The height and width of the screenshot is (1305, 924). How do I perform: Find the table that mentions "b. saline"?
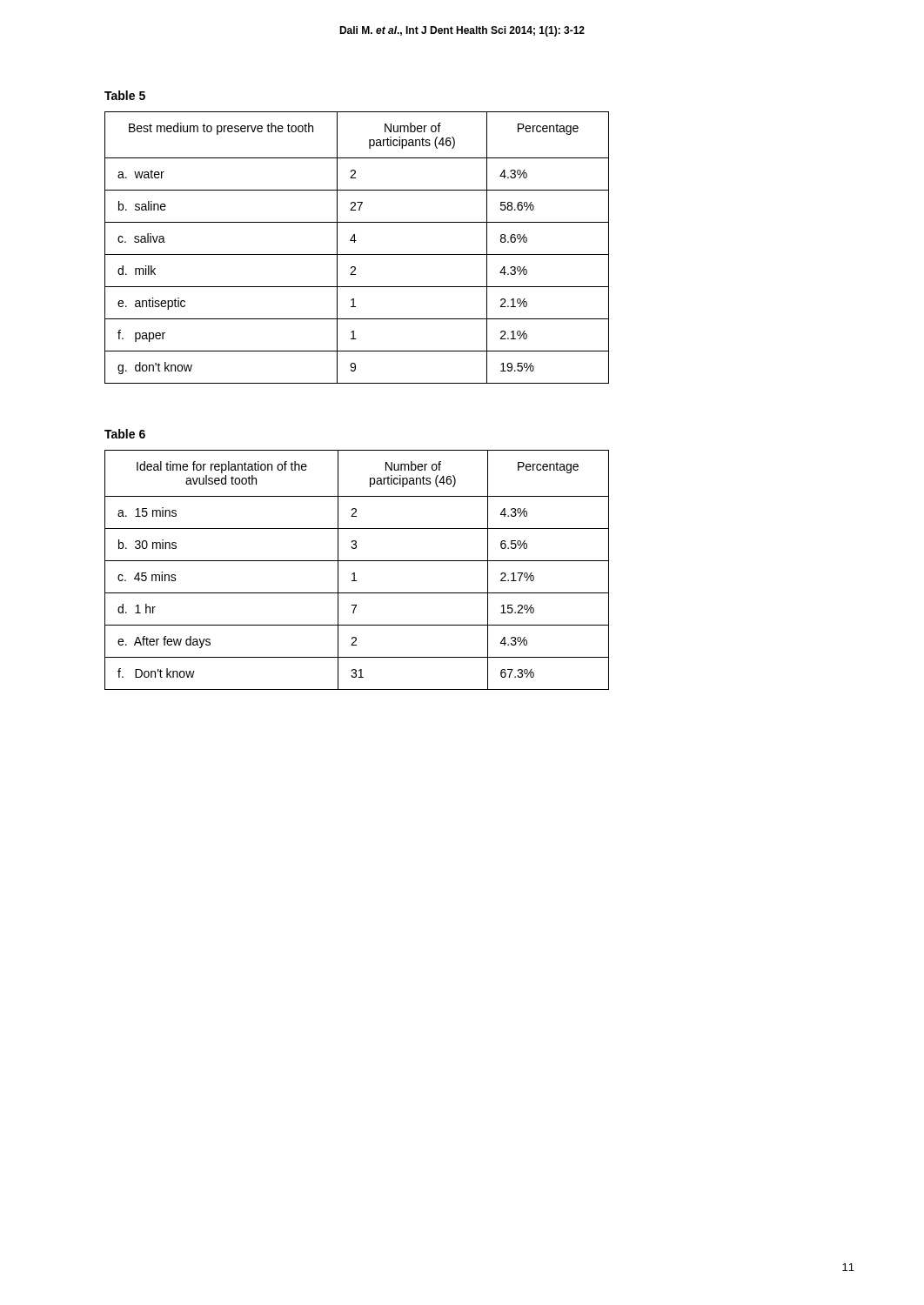[x=462, y=247]
